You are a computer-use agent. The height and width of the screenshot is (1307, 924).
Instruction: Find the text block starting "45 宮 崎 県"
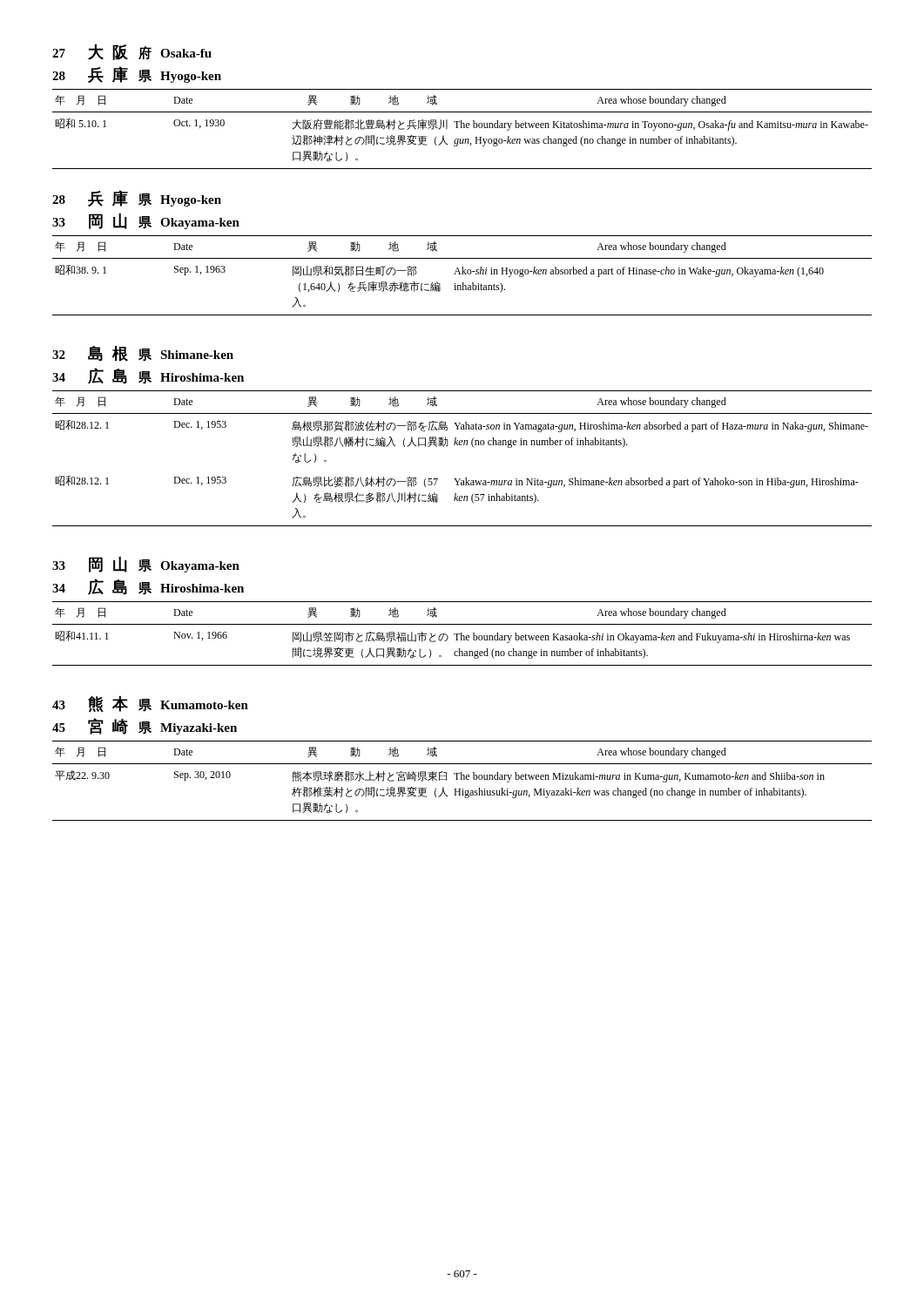[145, 727]
